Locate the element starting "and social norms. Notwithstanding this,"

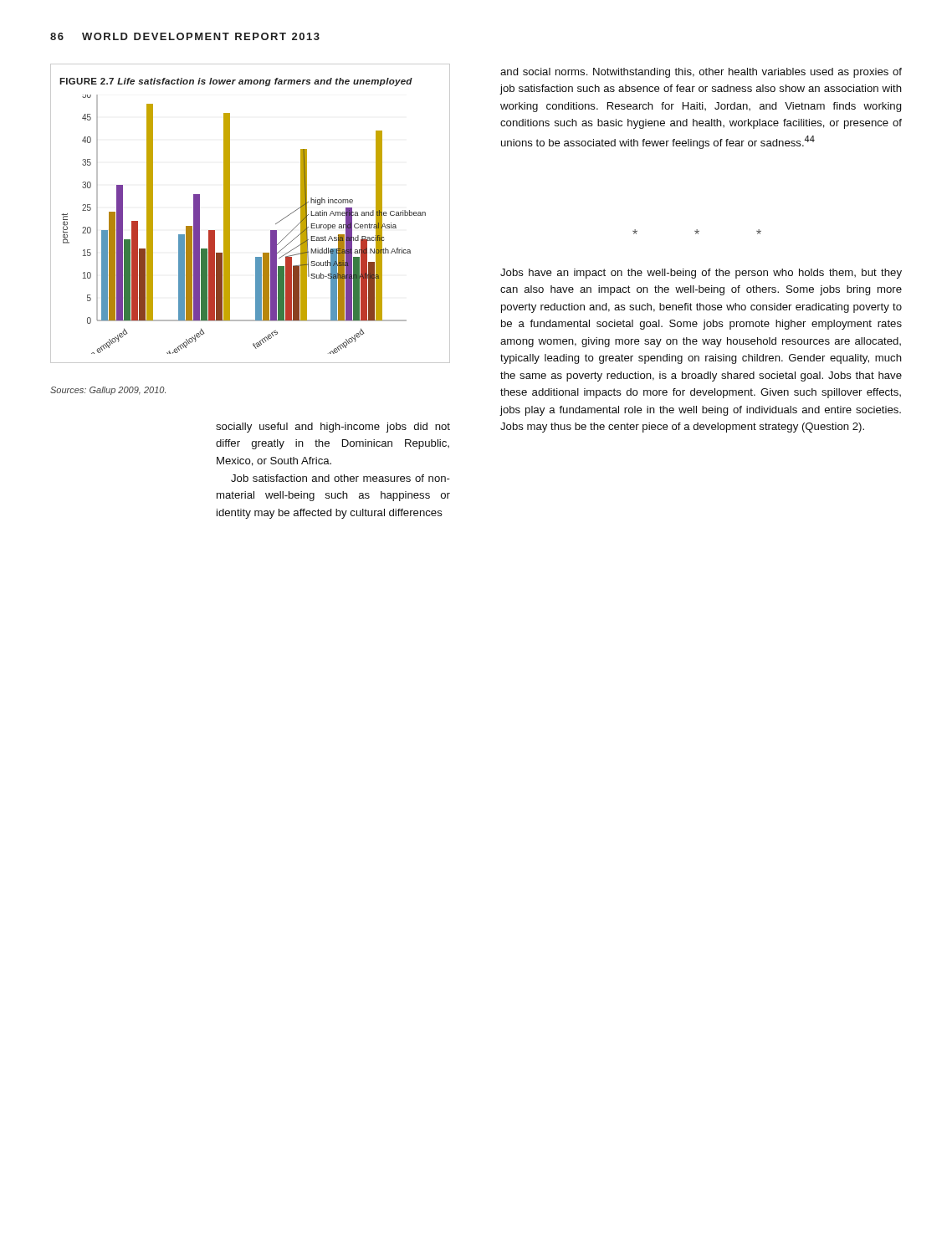pos(701,107)
